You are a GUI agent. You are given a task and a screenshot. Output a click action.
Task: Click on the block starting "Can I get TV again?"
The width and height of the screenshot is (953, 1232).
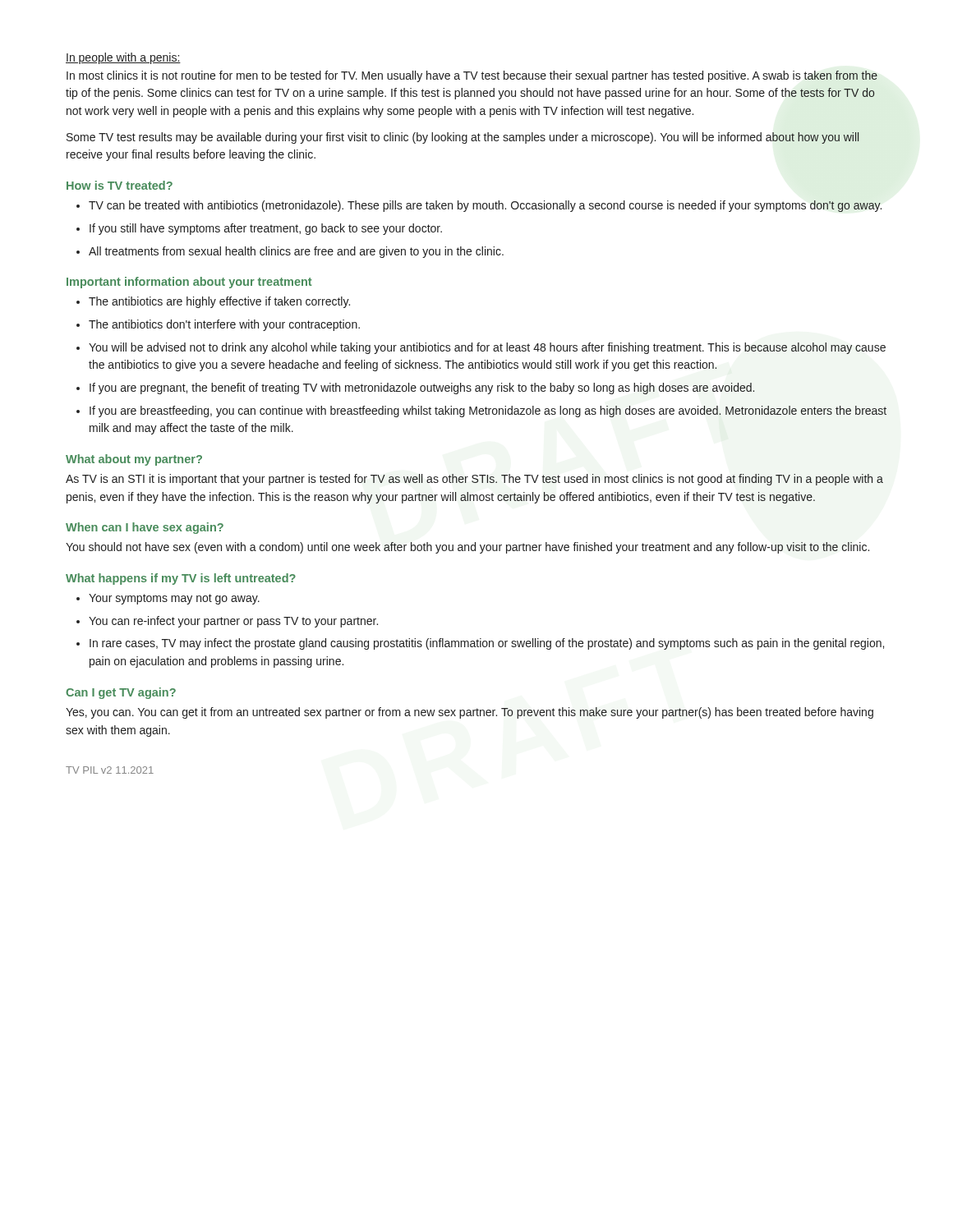point(121,692)
